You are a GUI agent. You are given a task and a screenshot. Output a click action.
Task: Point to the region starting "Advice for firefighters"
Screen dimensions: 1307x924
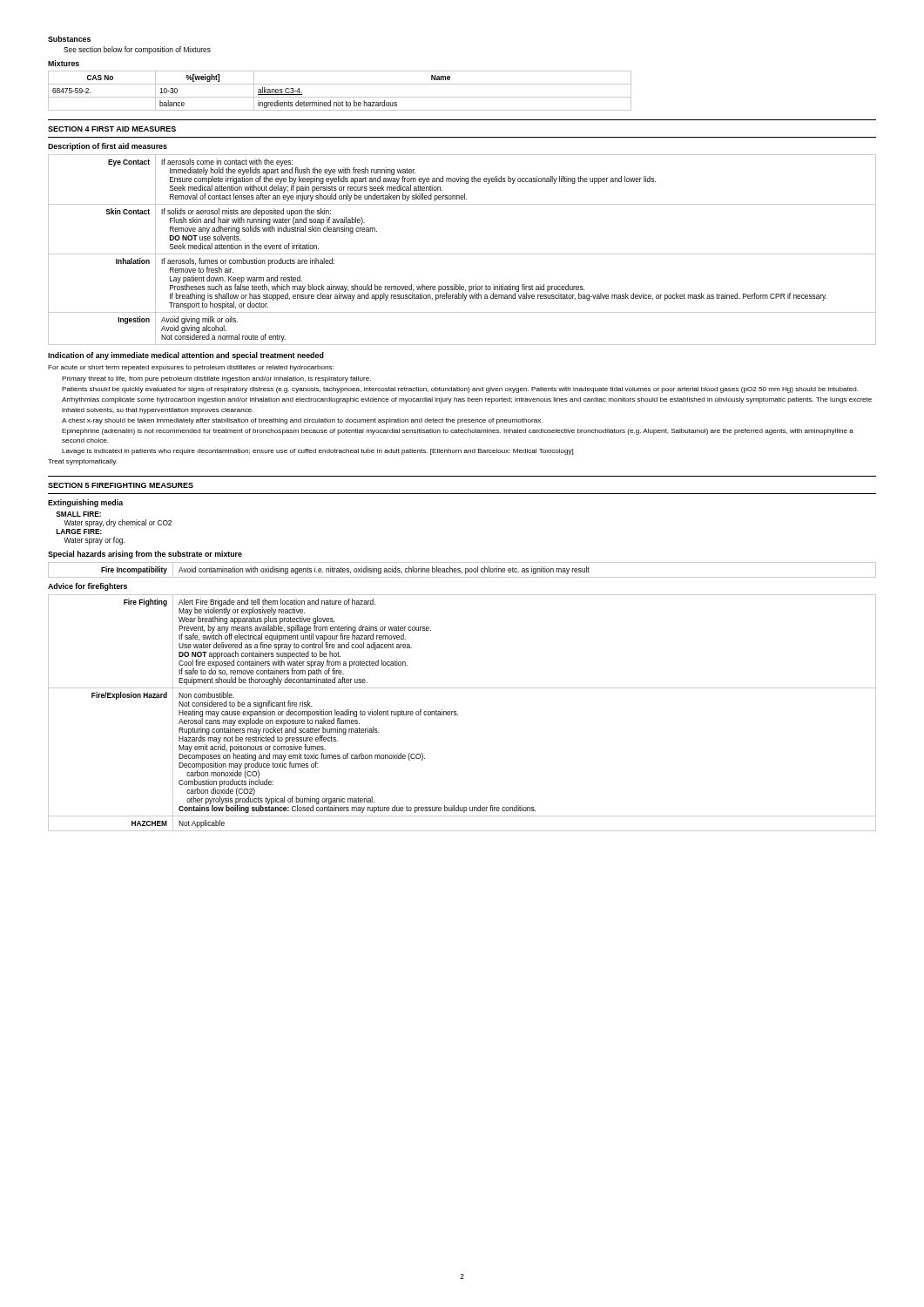click(88, 586)
